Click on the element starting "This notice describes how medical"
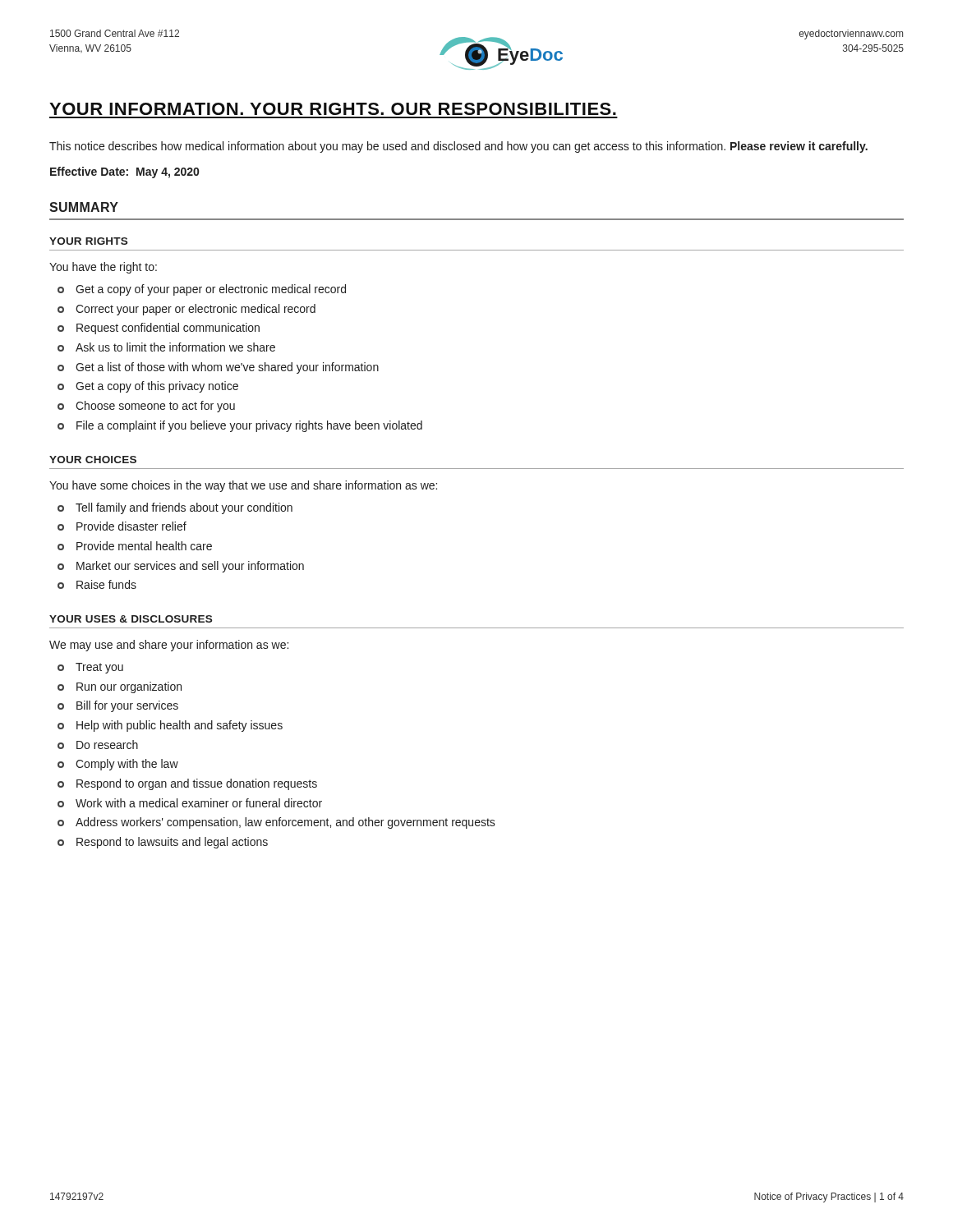Image resolution: width=953 pixels, height=1232 pixels. pos(459,146)
